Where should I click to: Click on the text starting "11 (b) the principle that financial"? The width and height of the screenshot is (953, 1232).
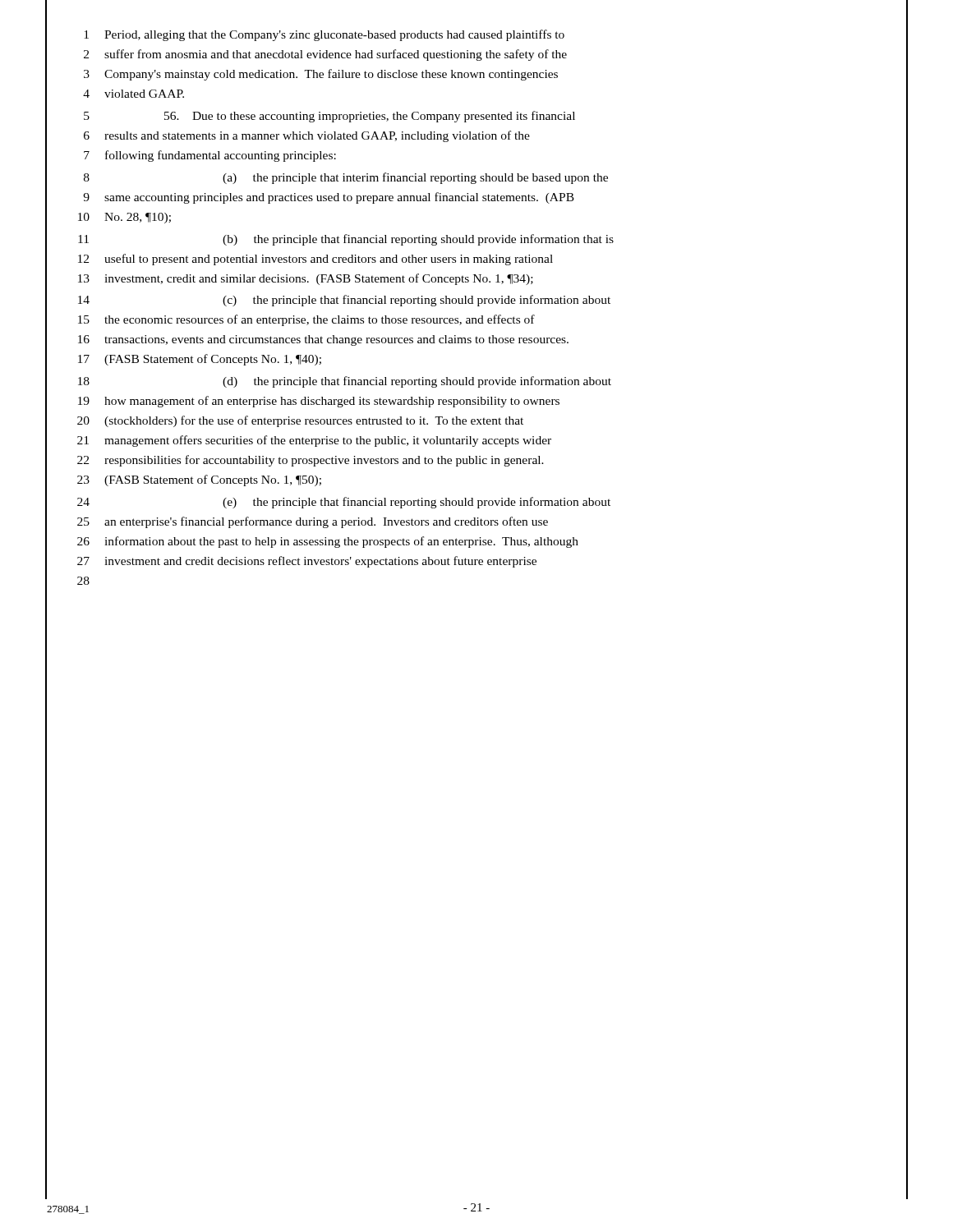(x=476, y=258)
